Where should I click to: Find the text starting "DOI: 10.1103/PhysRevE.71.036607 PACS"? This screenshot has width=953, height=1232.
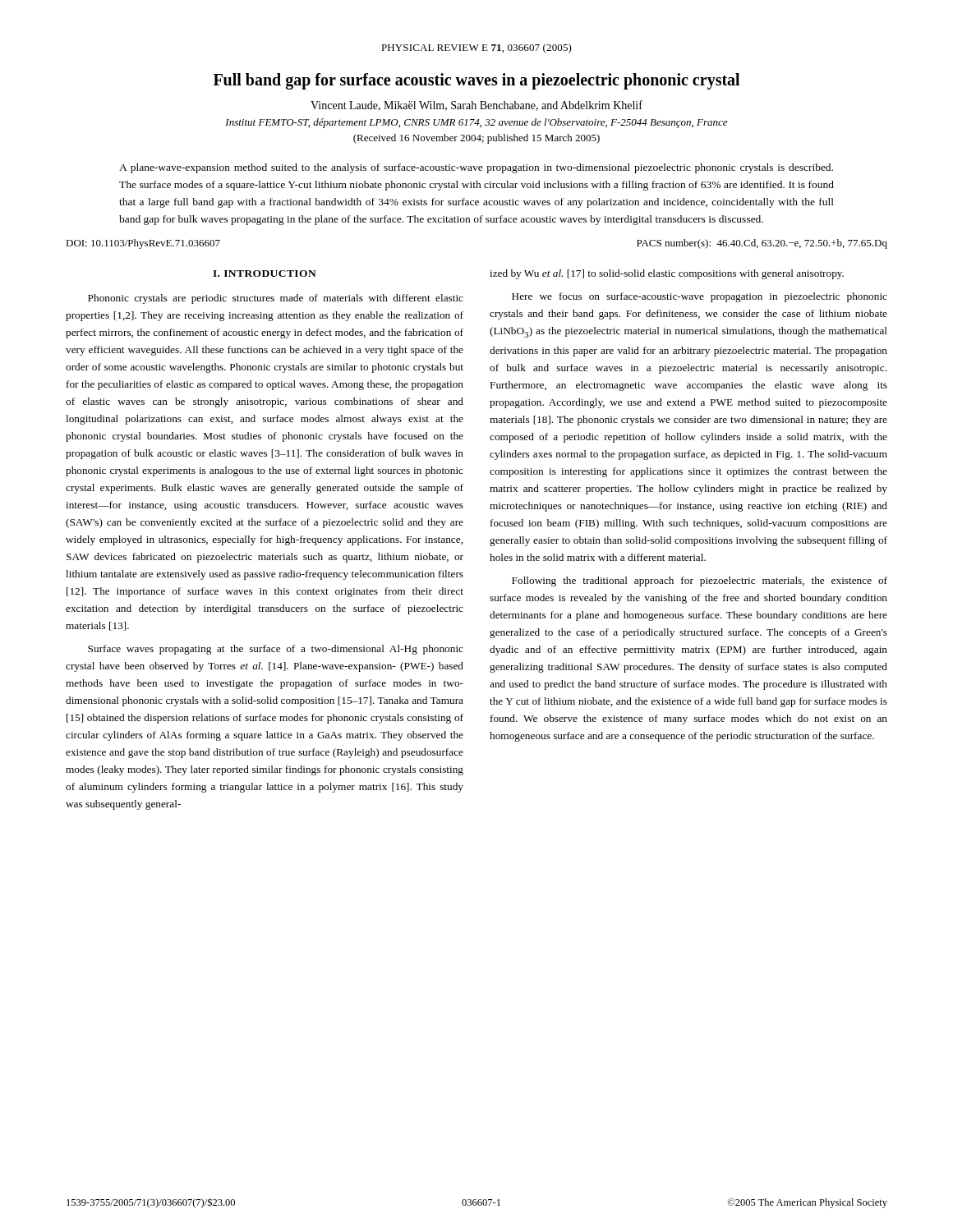pyautogui.click(x=146, y=244)
